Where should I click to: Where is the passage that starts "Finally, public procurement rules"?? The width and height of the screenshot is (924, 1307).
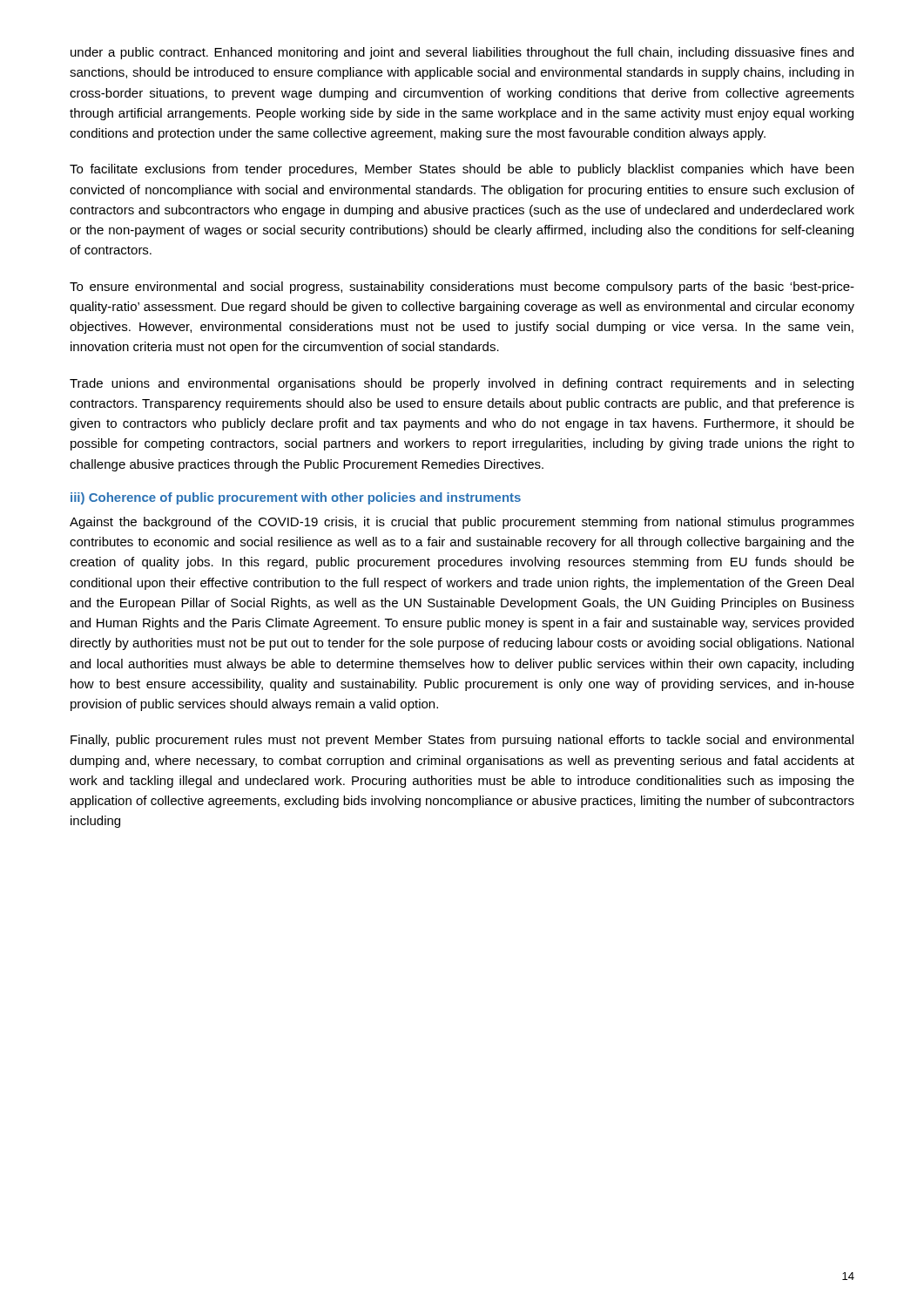[x=462, y=780]
